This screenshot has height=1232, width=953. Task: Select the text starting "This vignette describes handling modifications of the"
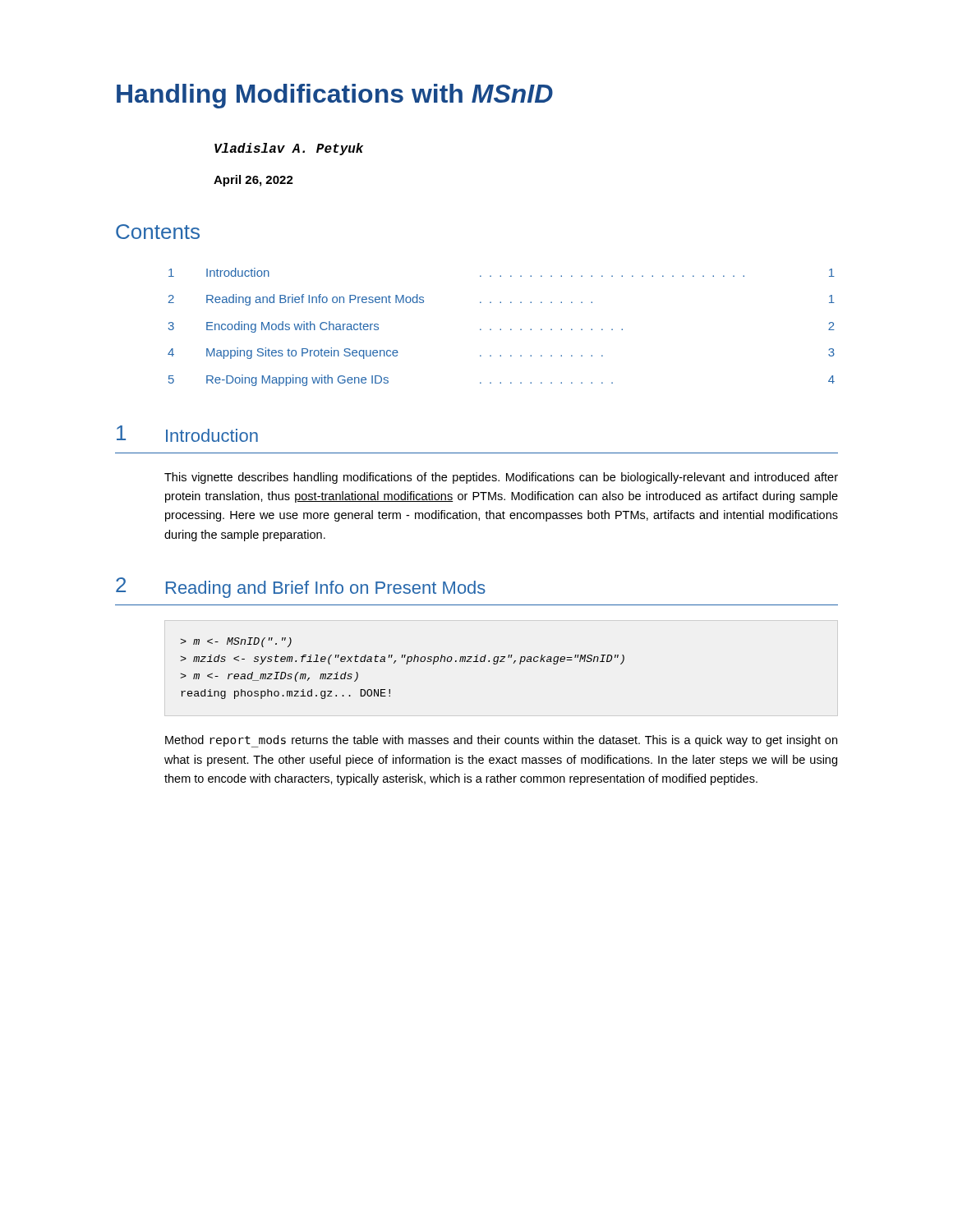501,506
